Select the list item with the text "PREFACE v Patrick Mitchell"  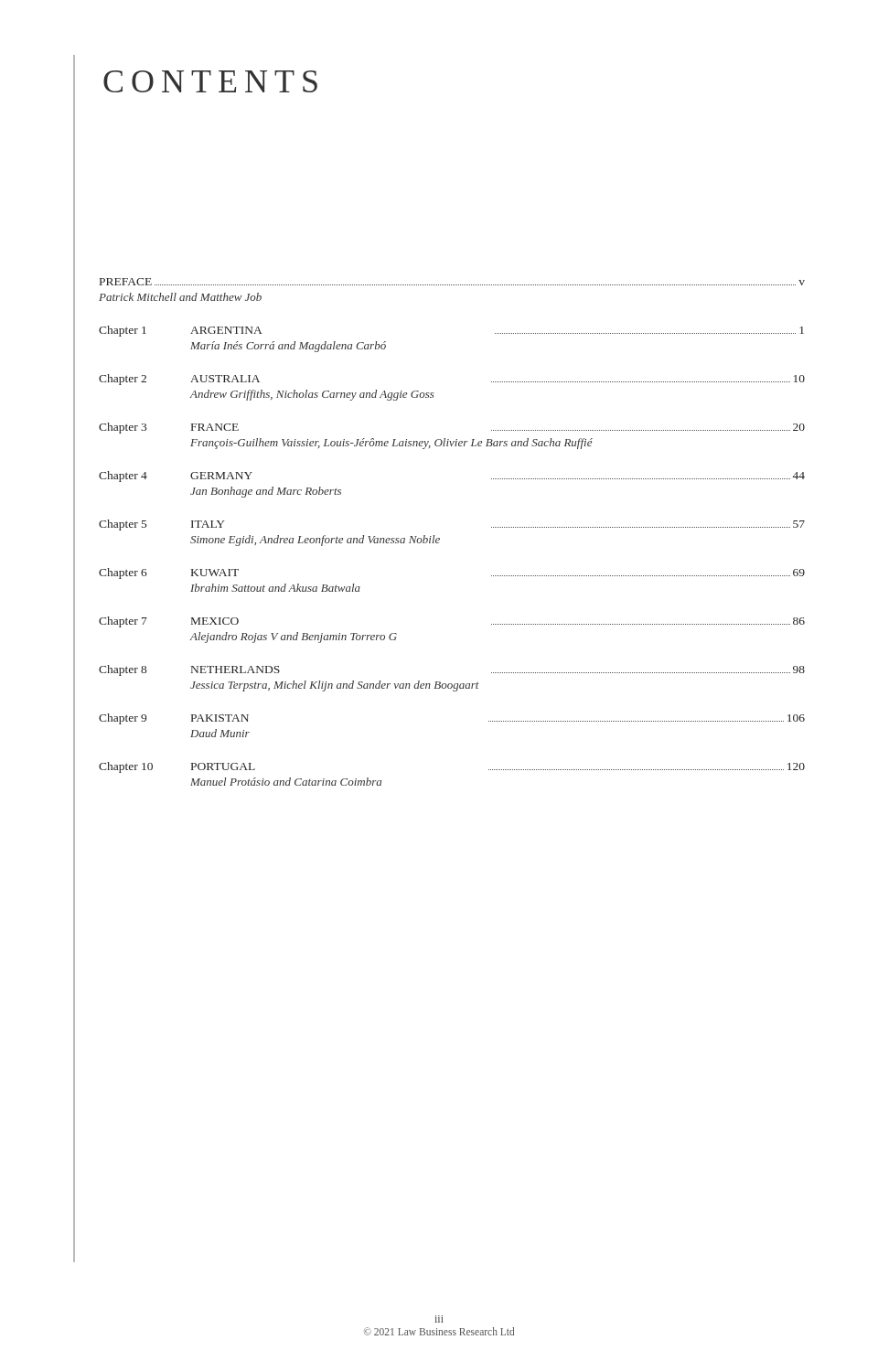tap(452, 289)
